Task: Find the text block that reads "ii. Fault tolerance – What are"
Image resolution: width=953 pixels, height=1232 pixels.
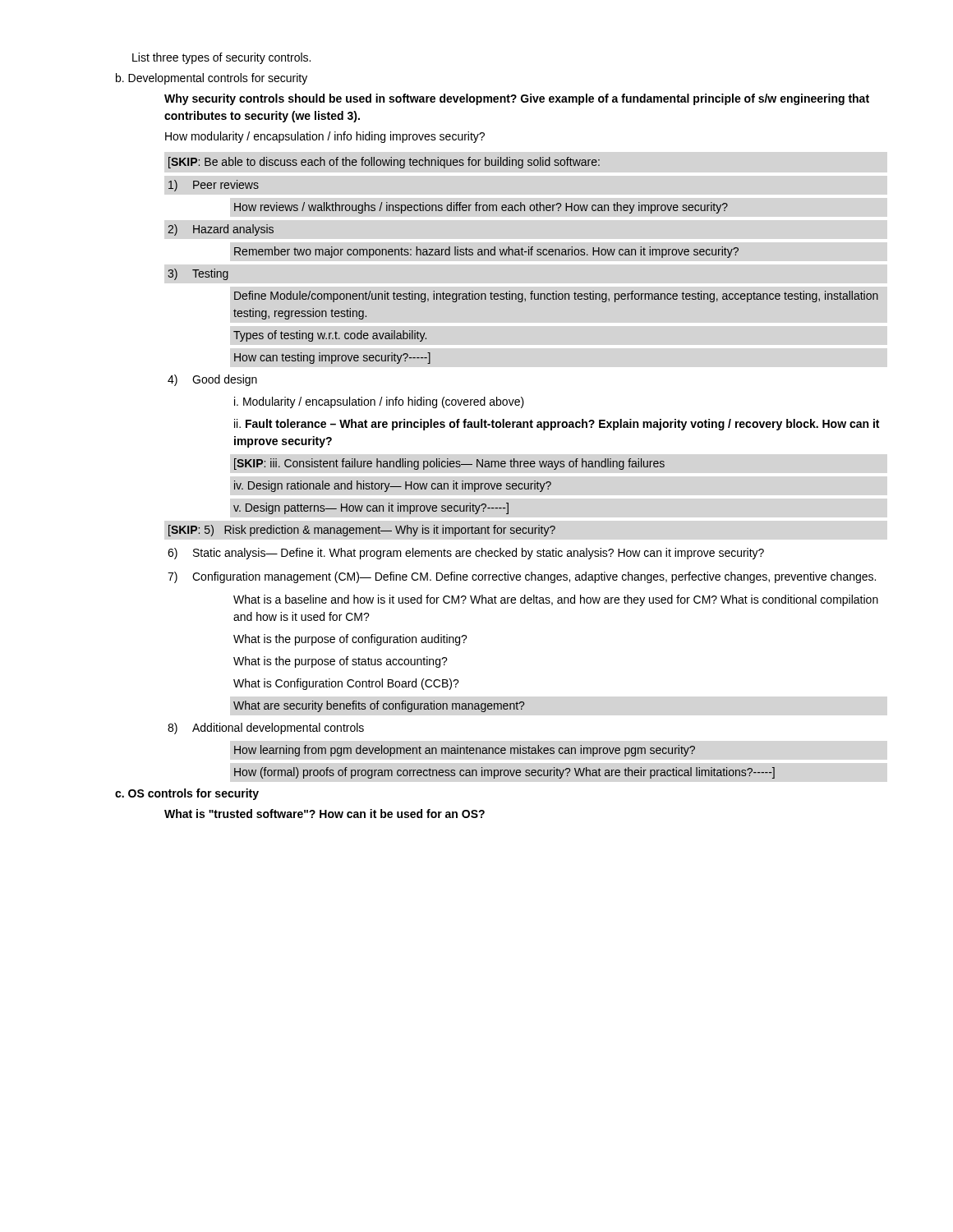Action: (x=556, y=432)
